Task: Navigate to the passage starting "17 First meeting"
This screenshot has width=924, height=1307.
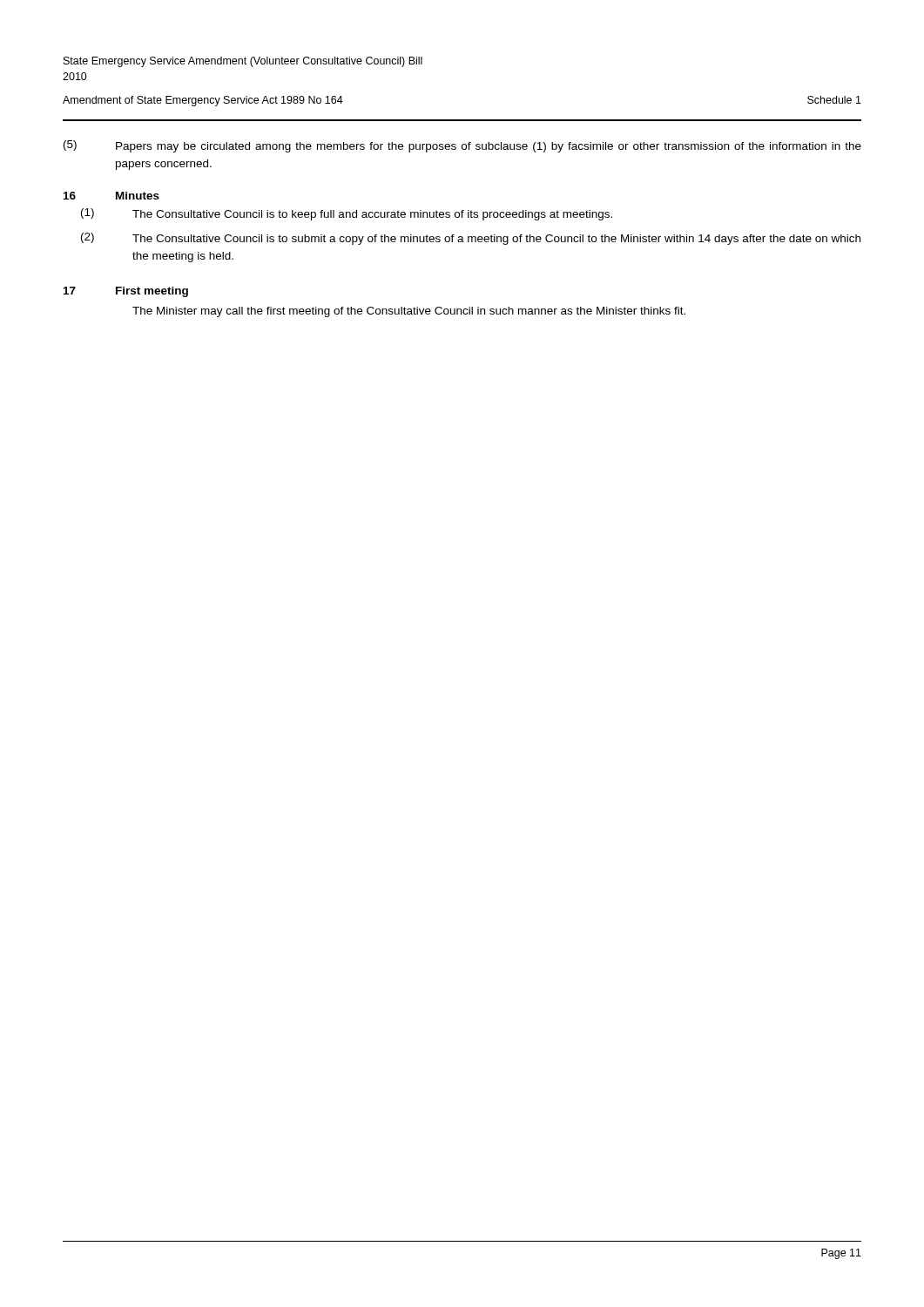Action: 126,291
